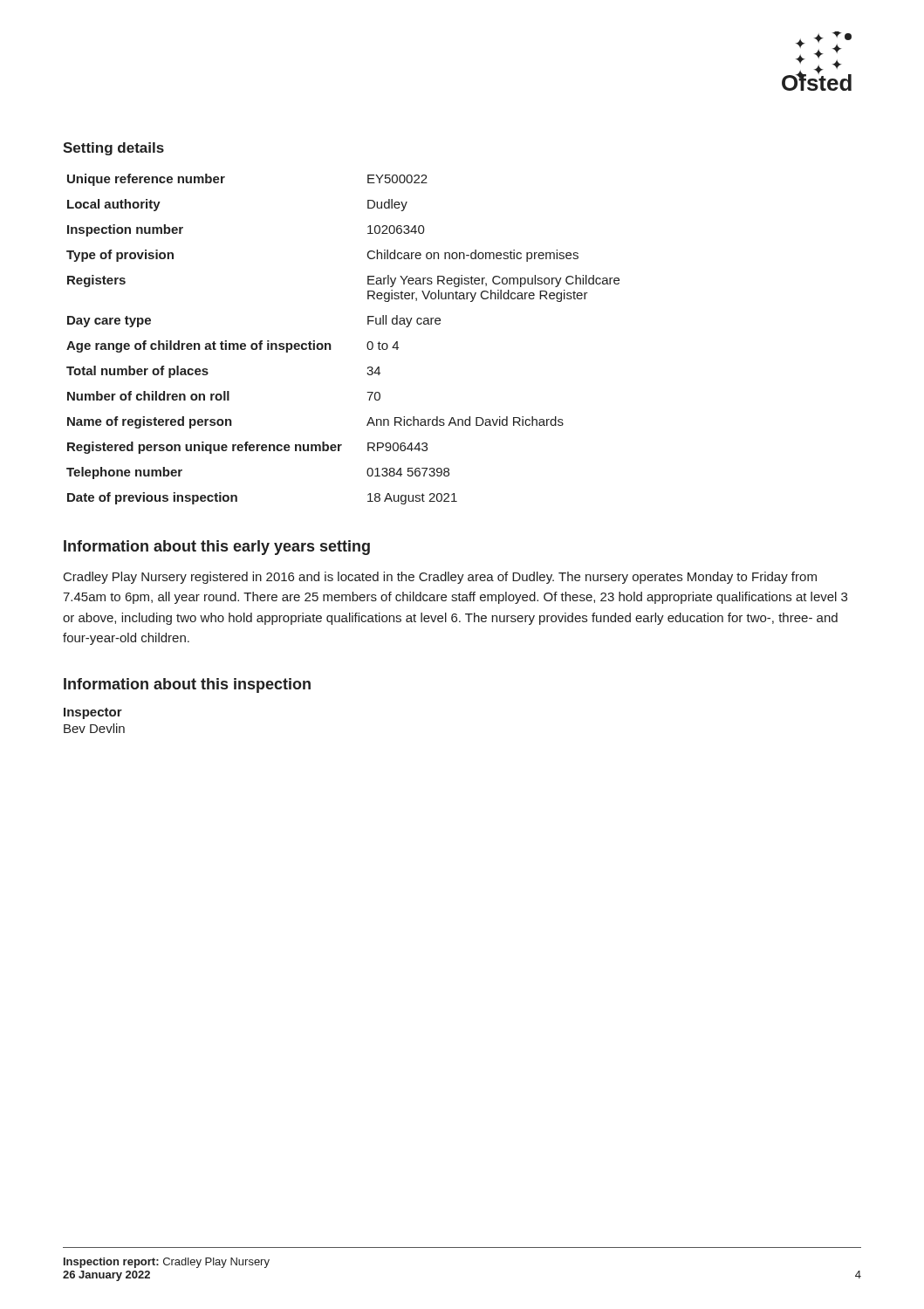Where does it say "Inspector Bev Devlin"?
924x1309 pixels.
tap(93, 713)
